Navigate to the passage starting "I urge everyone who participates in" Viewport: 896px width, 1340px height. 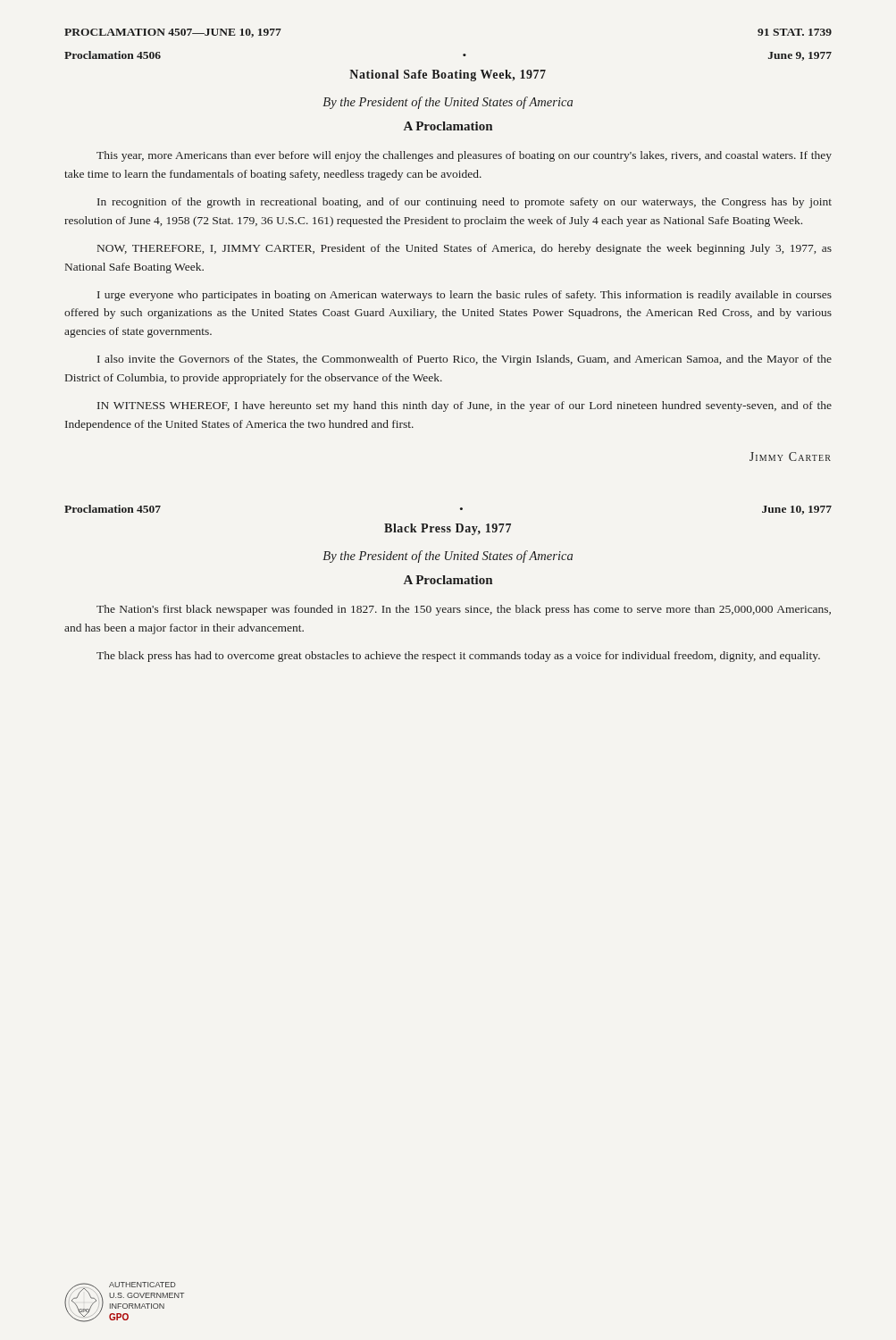448,313
